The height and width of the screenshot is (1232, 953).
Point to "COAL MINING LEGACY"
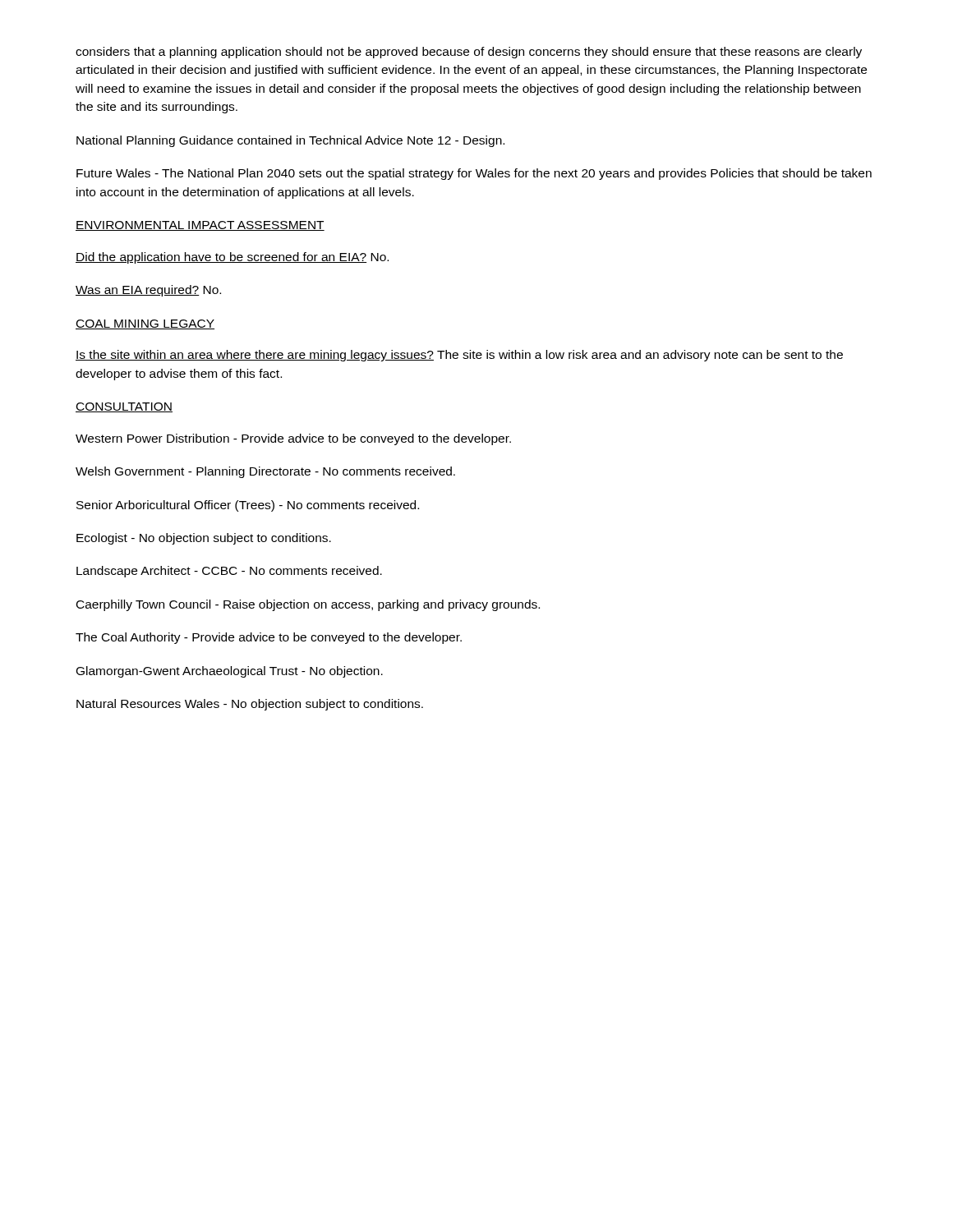click(x=145, y=323)
